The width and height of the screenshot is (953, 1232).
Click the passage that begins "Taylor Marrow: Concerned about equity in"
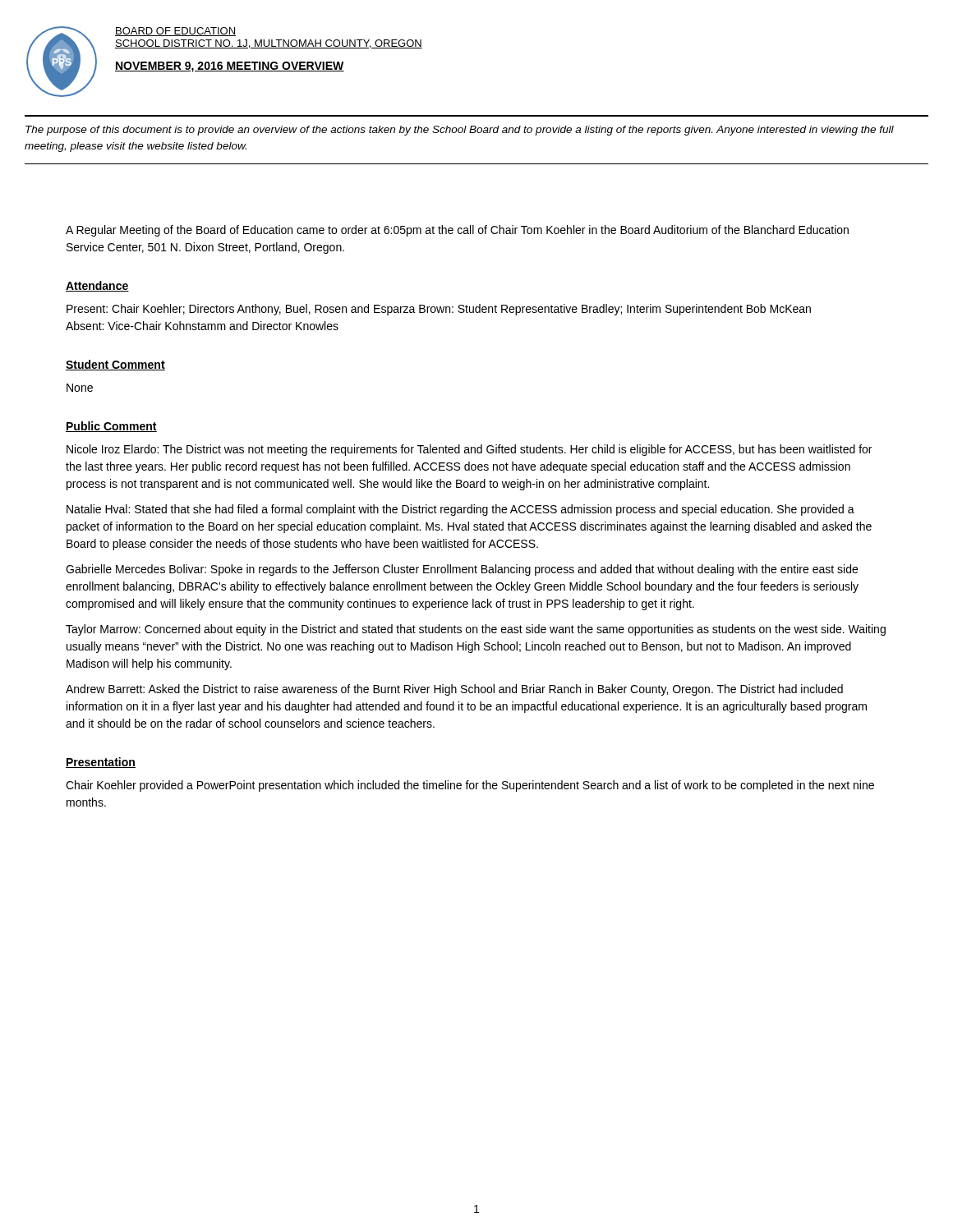coord(476,647)
